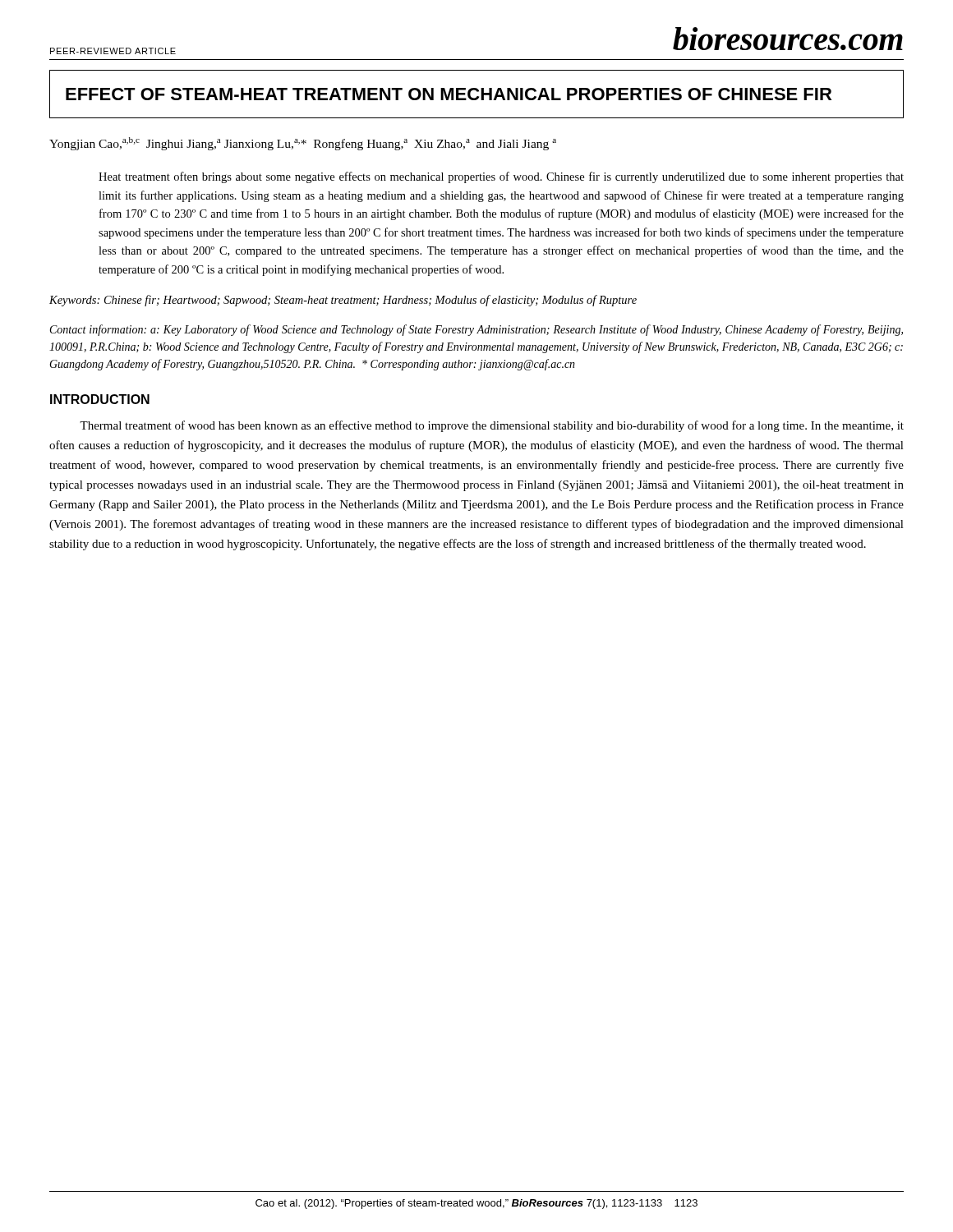This screenshot has height=1232, width=953.
Task: Select the text block starting "Yongjian Cao,a,b,c Jinghui Jiang,a Jianxiong Lu,a,* Rongfeng"
Action: 303,143
